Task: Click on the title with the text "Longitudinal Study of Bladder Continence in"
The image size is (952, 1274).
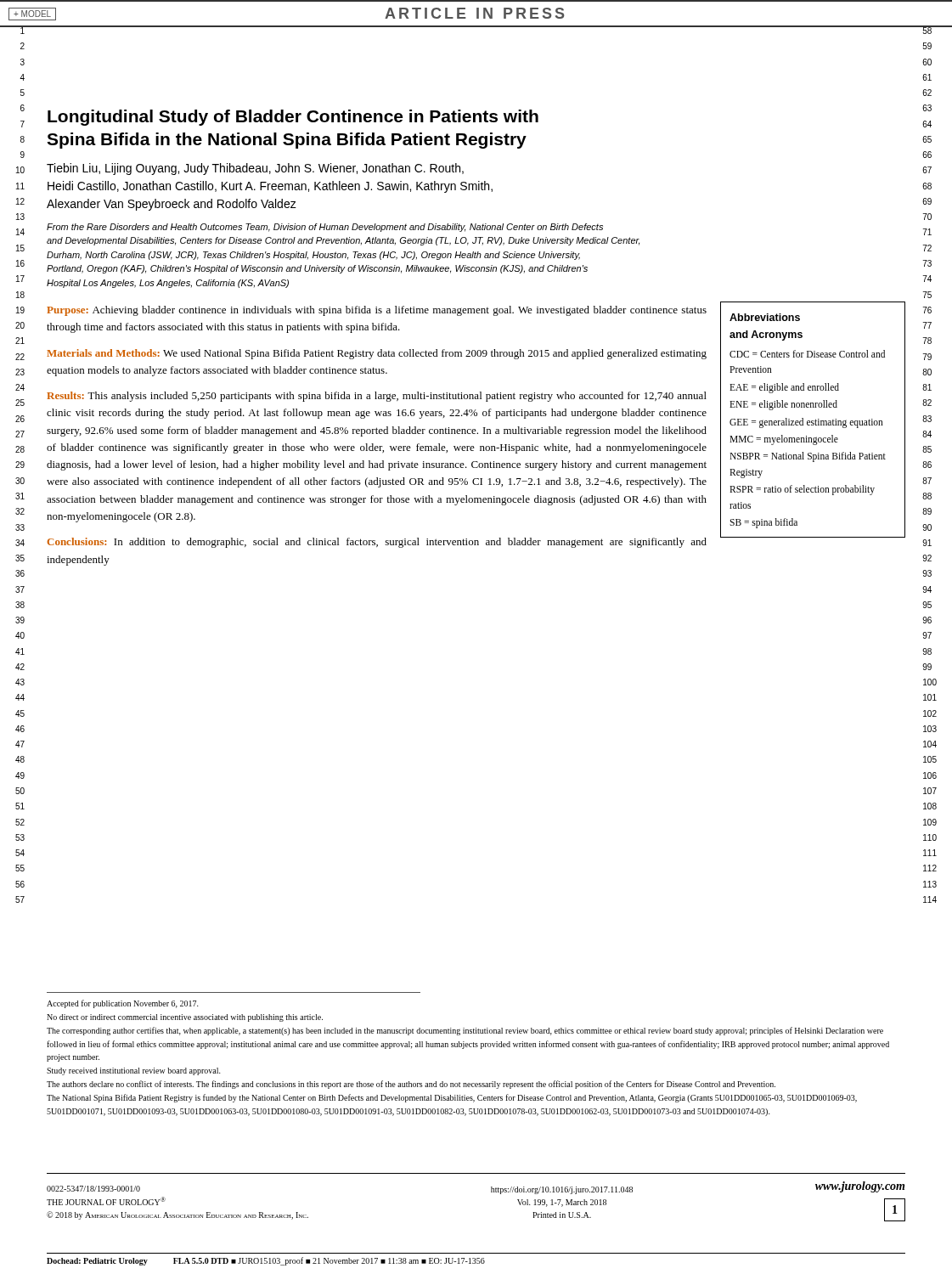Action: point(293,128)
